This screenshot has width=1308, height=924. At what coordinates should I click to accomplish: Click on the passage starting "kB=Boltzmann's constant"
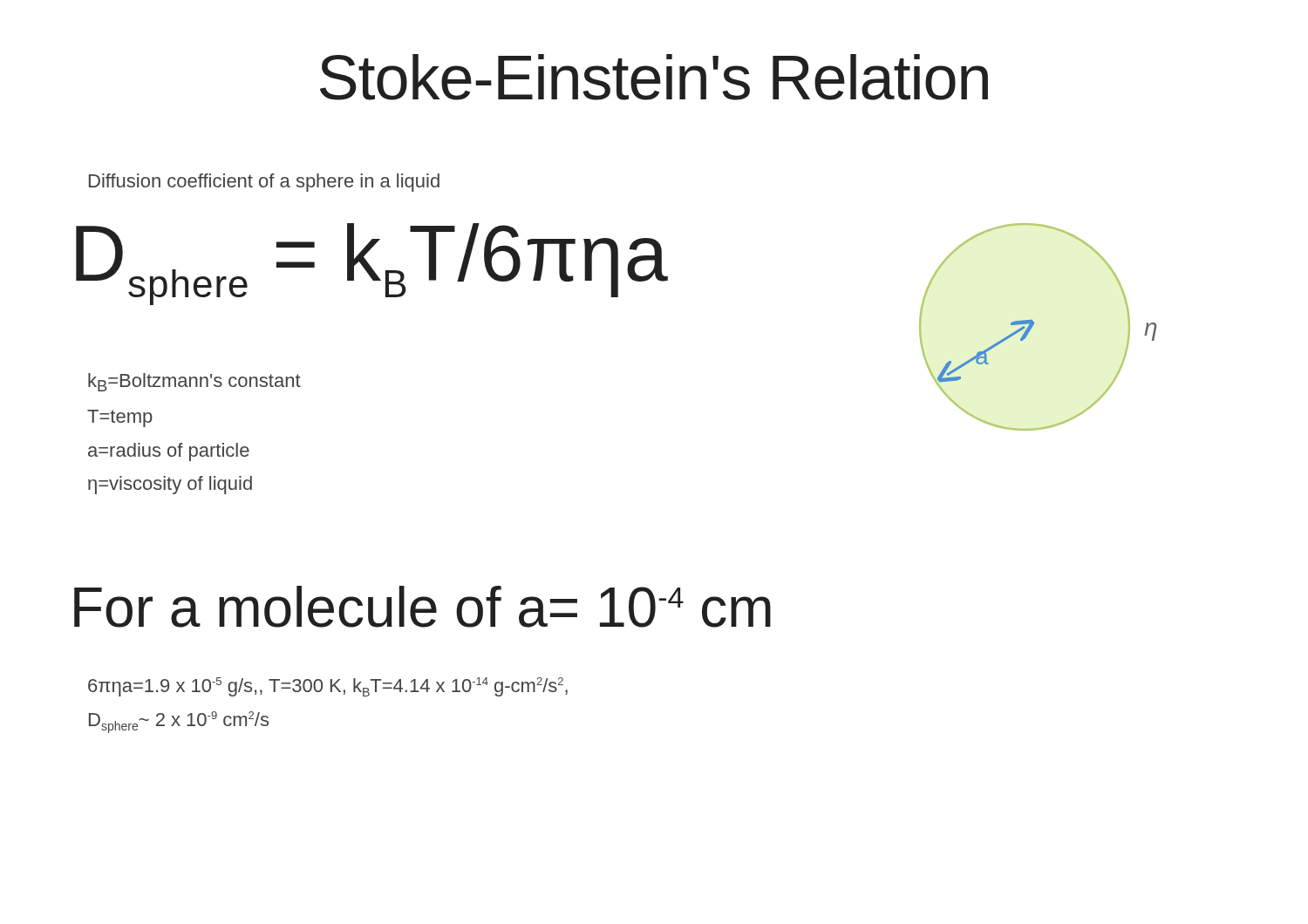tap(194, 382)
